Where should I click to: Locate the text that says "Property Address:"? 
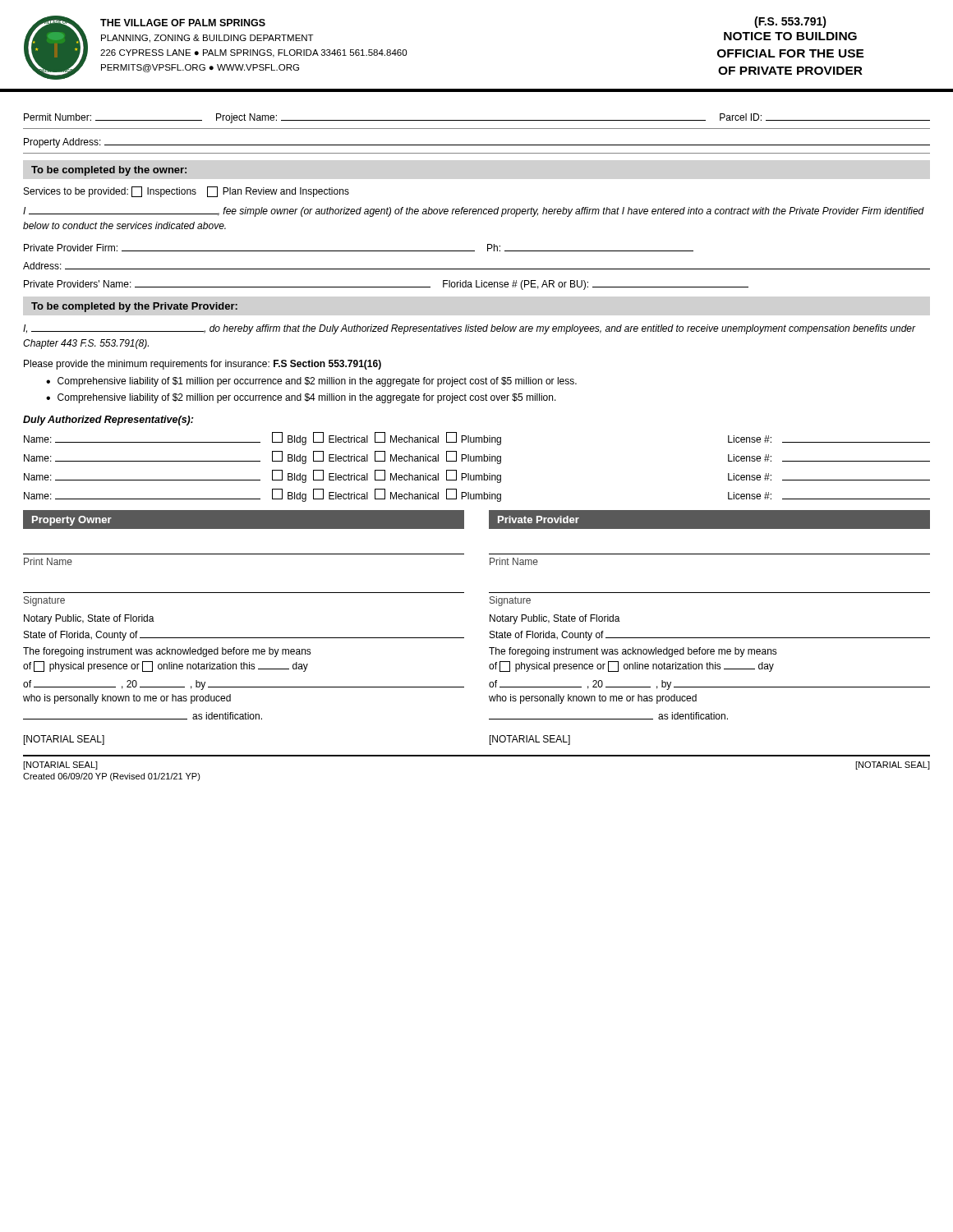pyautogui.click(x=476, y=140)
